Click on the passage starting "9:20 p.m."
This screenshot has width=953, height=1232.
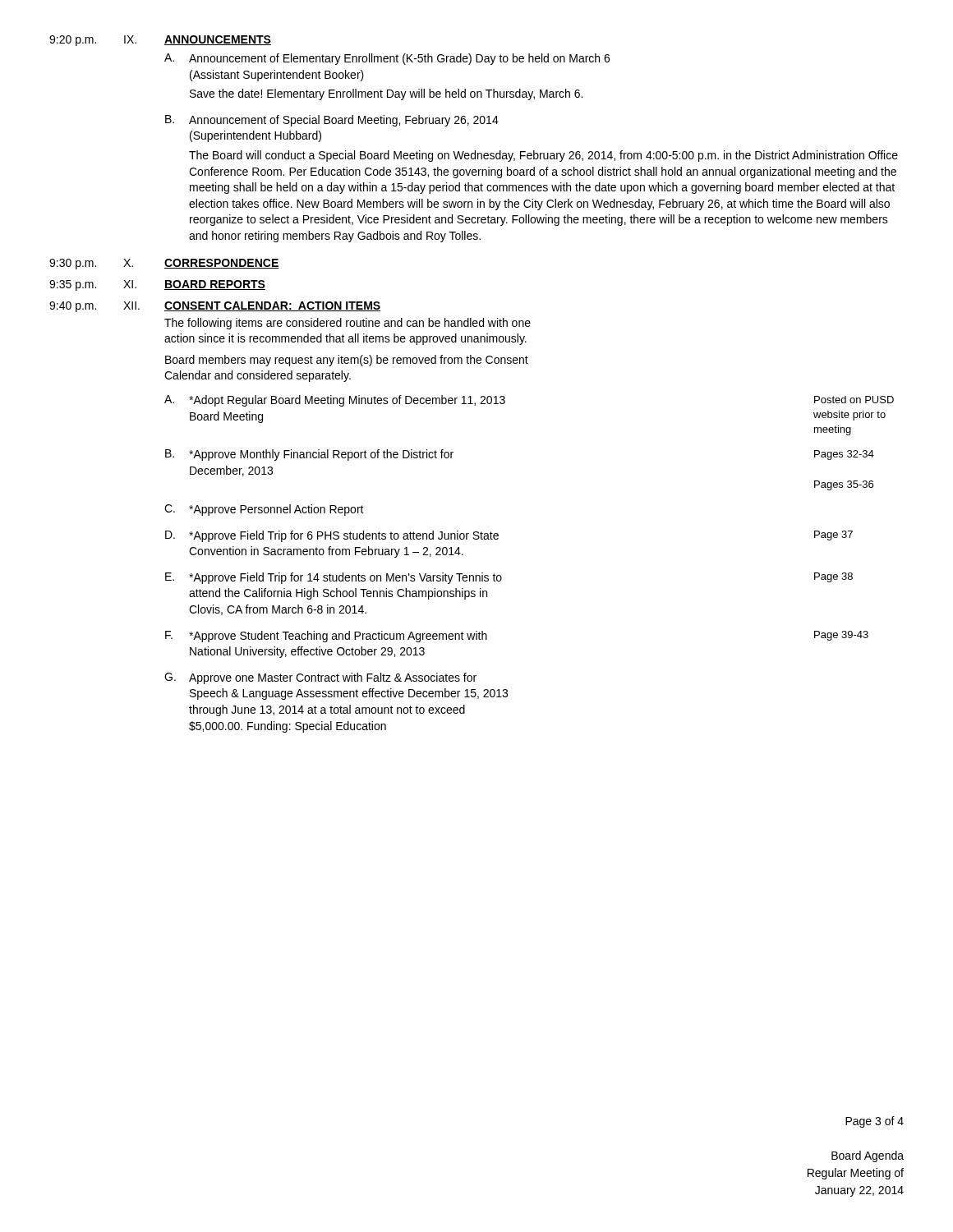(73, 39)
